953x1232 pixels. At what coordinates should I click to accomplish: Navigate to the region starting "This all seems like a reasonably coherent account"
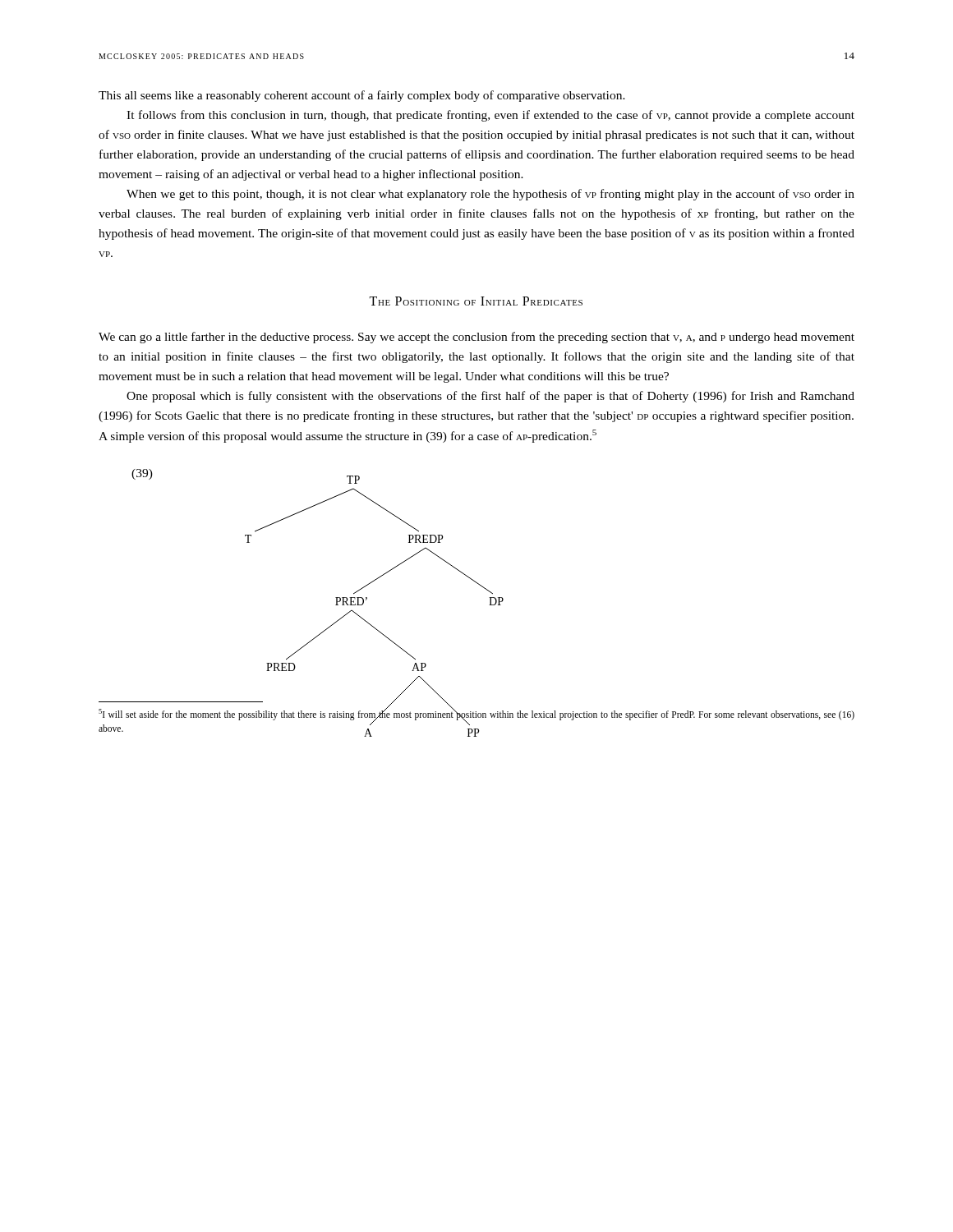click(476, 95)
